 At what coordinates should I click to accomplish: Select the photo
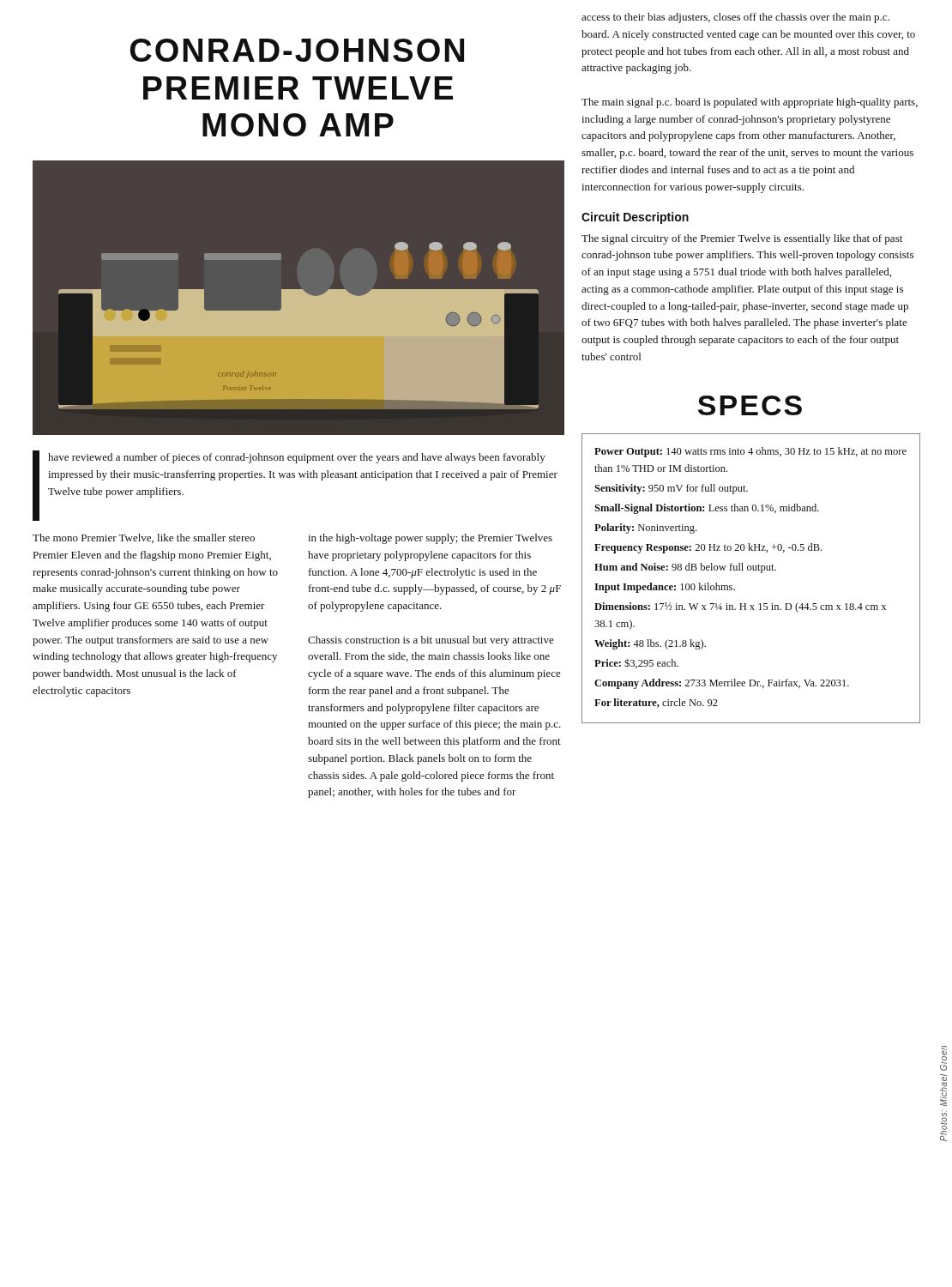pos(298,298)
